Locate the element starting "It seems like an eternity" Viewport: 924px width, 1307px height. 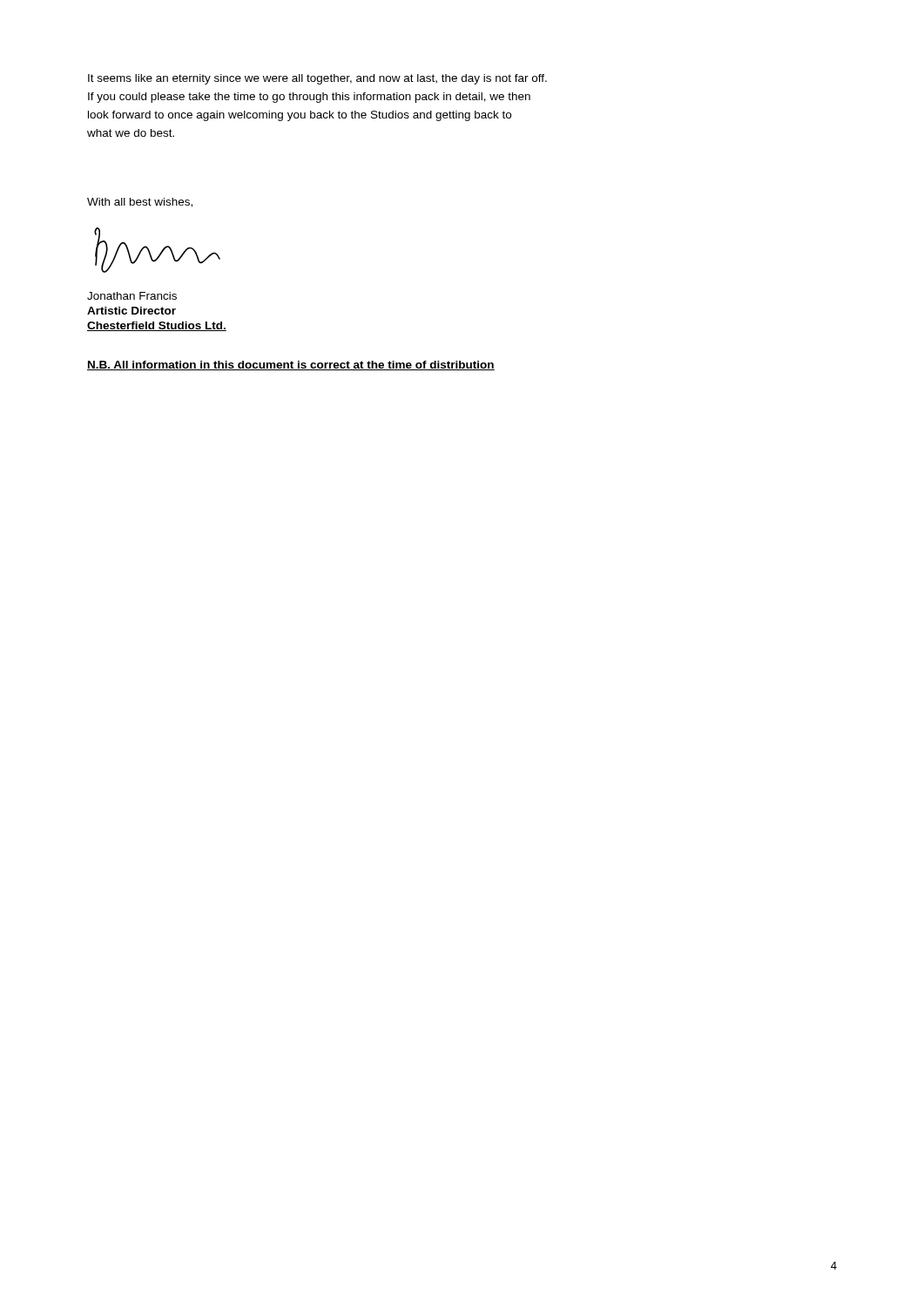coord(317,105)
